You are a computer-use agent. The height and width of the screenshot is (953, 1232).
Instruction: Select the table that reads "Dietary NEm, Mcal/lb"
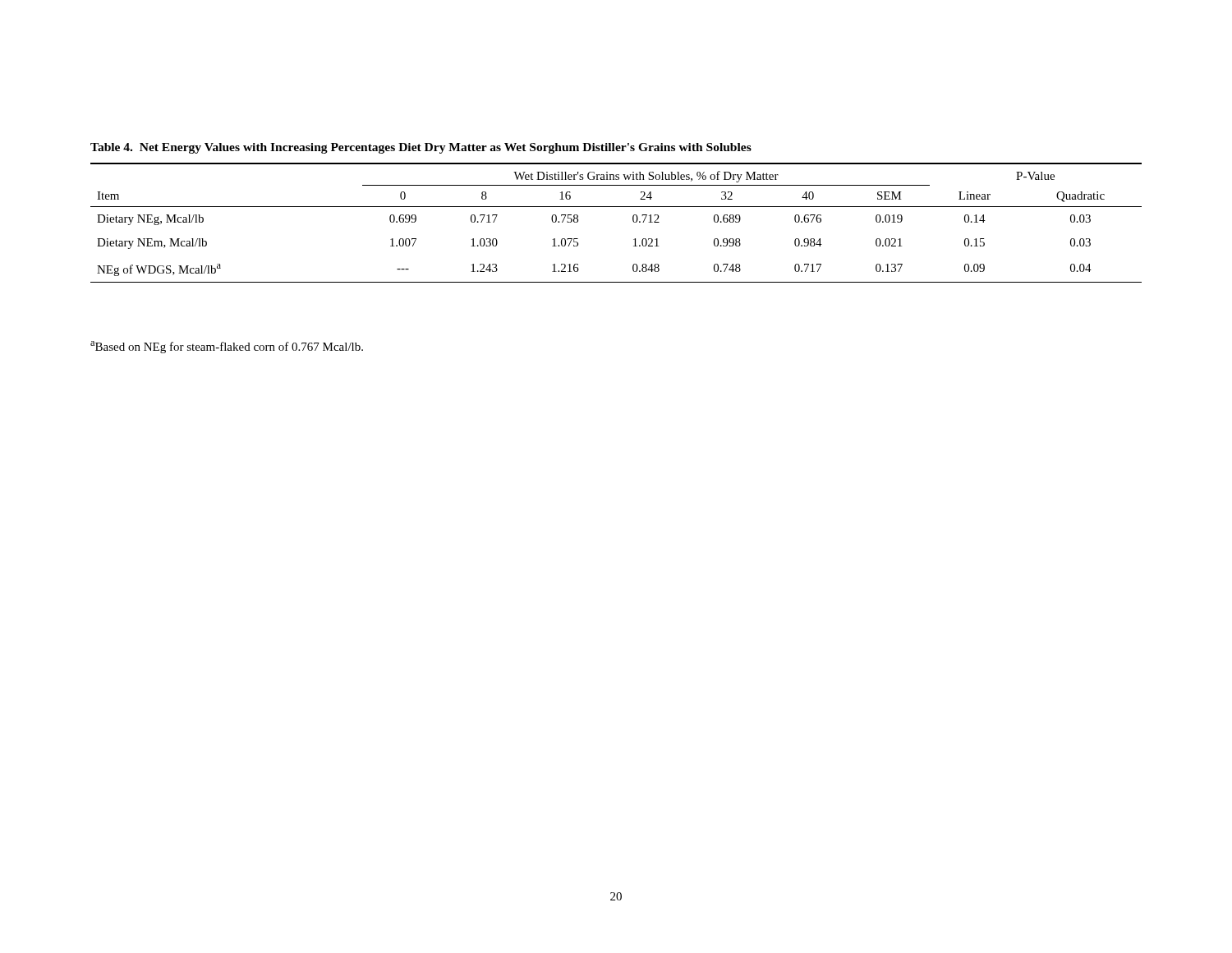pos(616,211)
